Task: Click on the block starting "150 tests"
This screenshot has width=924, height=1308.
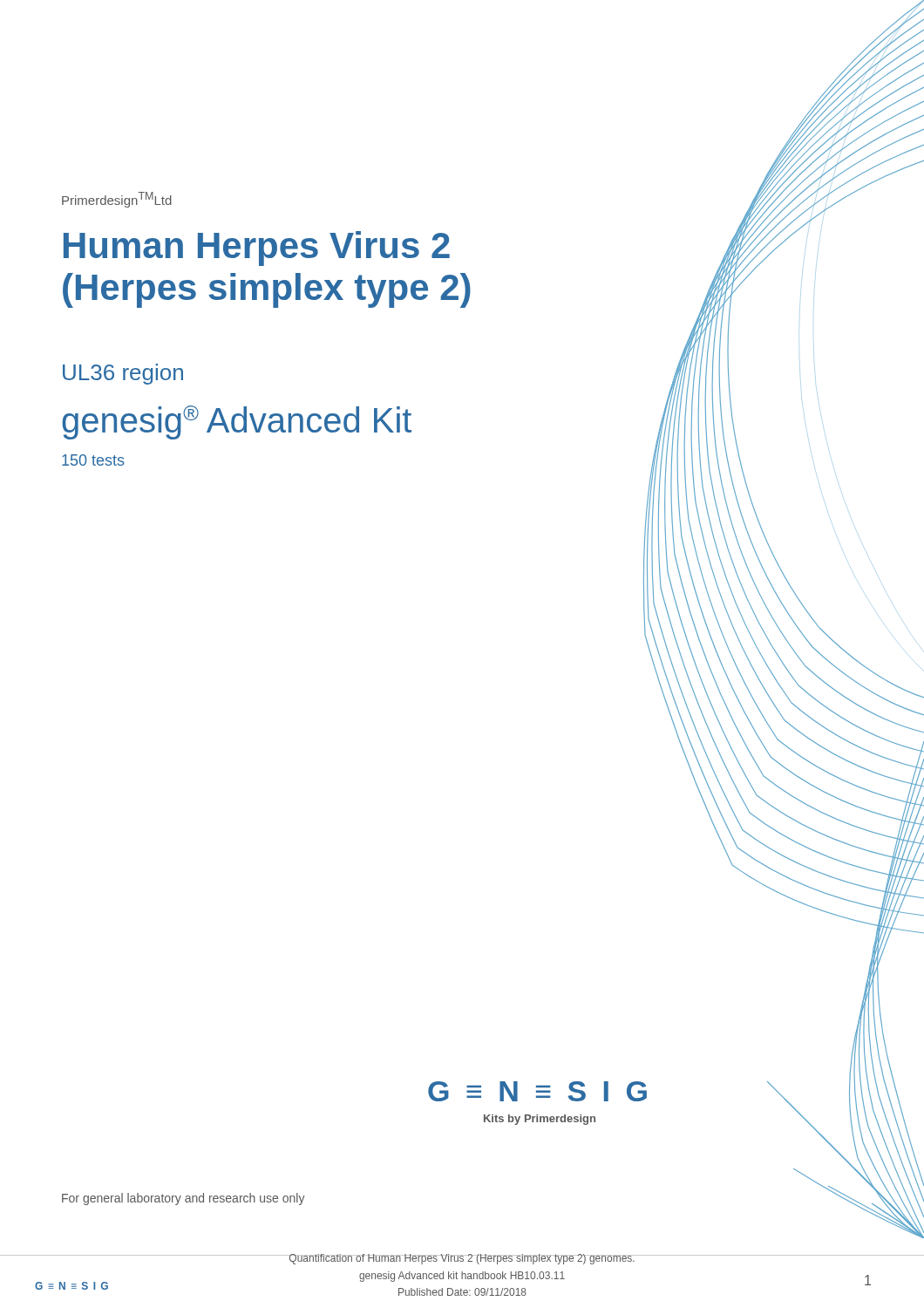Action: click(93, 460)
